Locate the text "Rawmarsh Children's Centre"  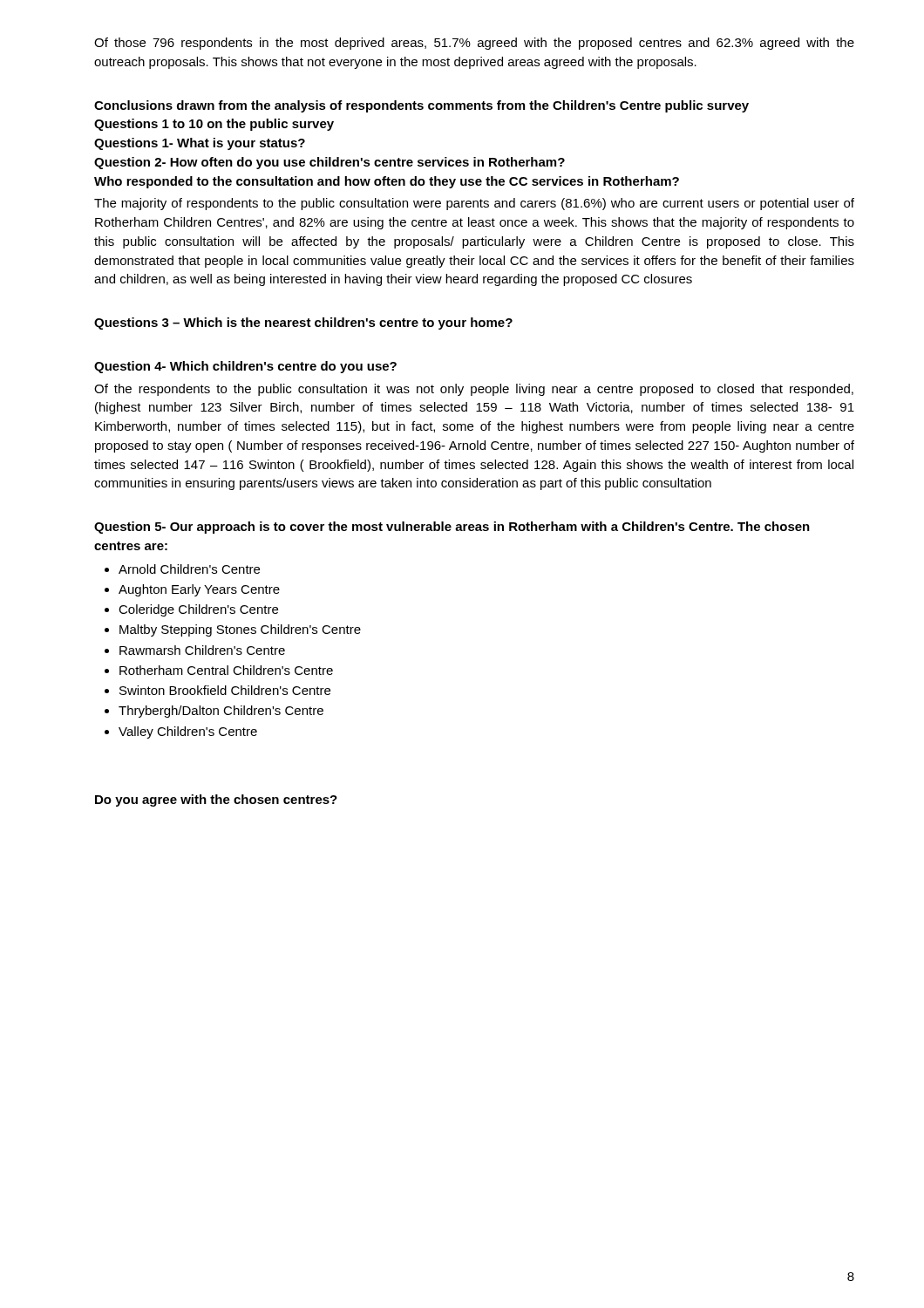click(x=202, y=650)
